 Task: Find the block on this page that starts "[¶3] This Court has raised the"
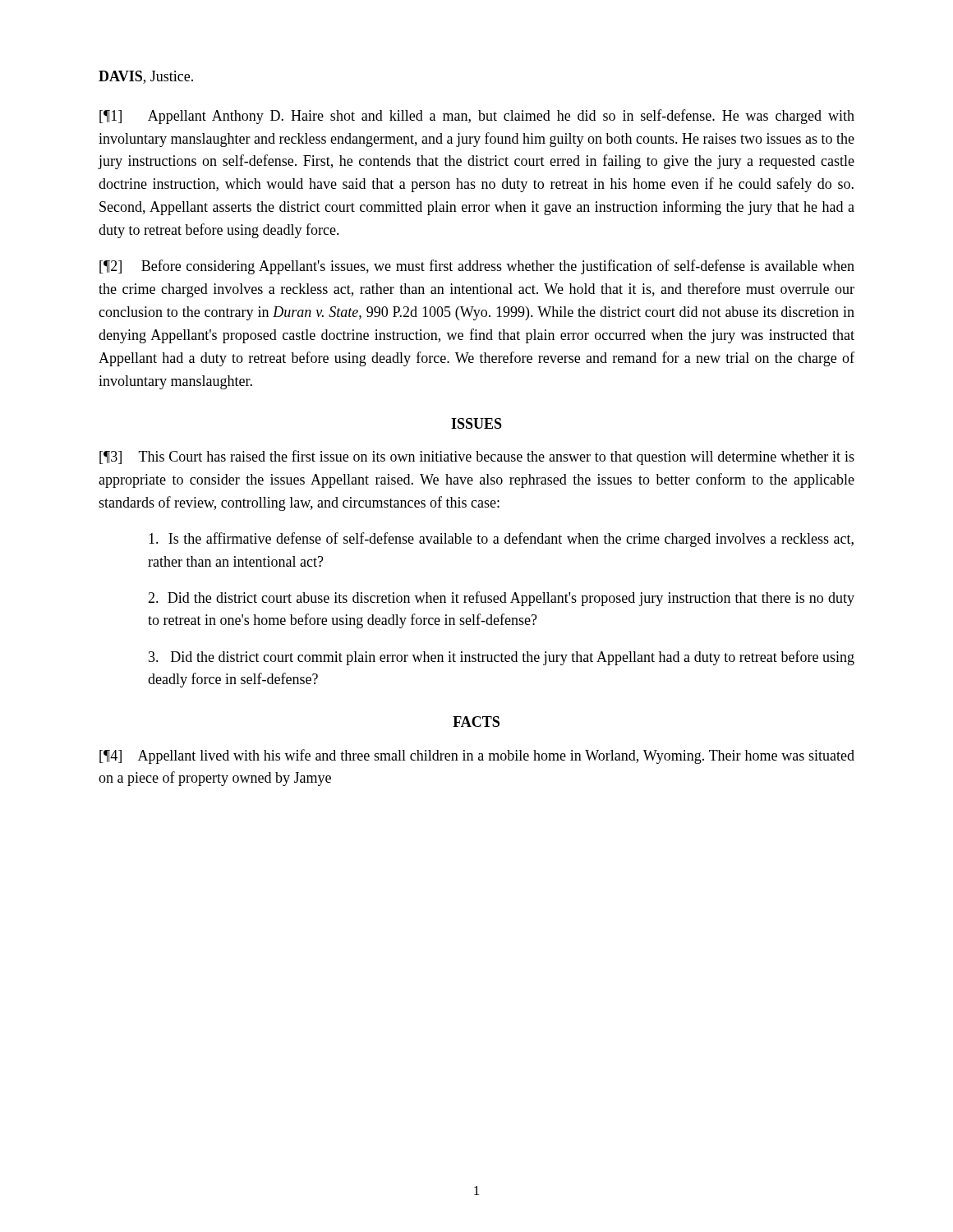pyautogui.click(x=476, y=479)
